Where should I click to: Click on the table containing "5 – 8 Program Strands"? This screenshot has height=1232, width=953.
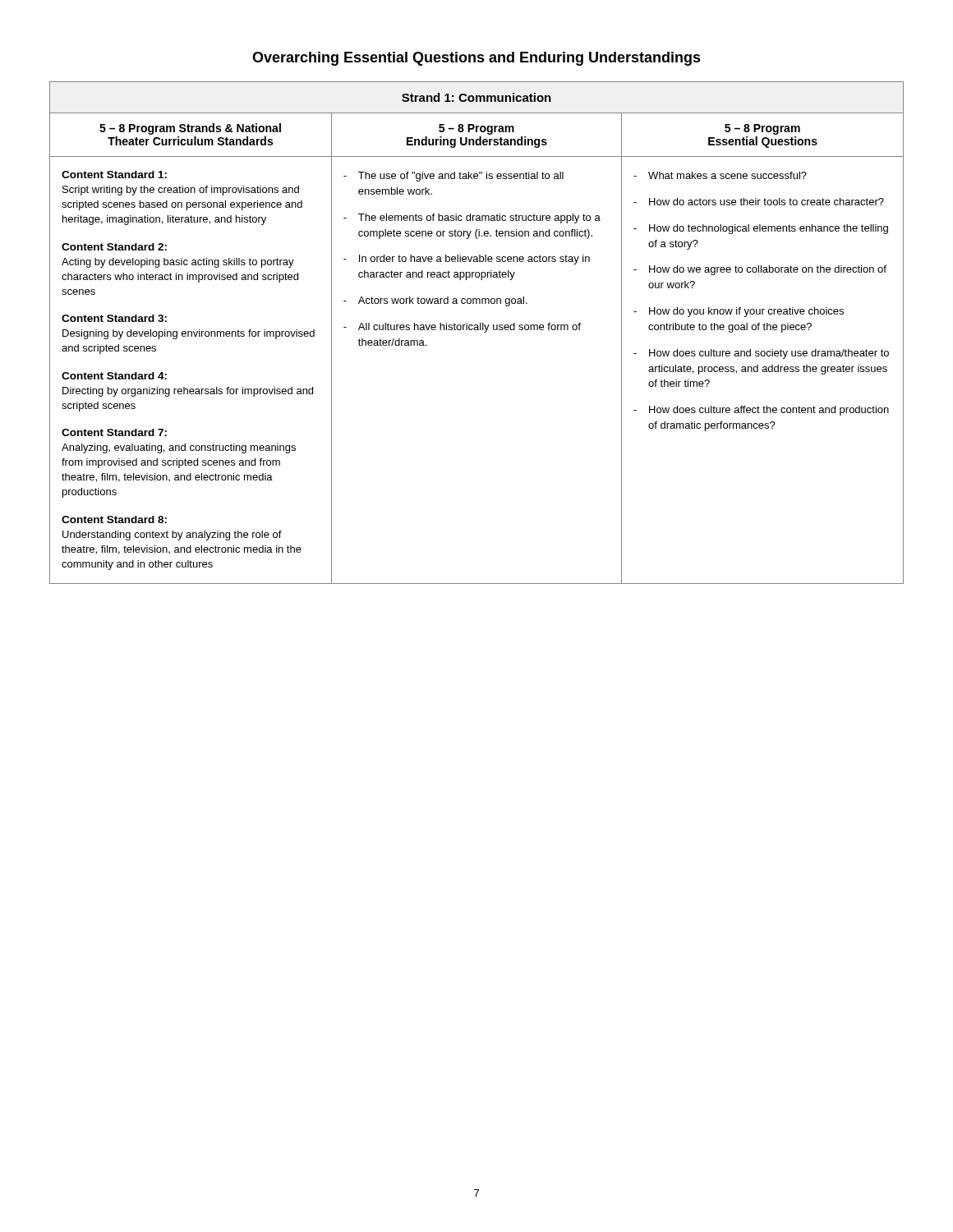click(x=476, y=333)
